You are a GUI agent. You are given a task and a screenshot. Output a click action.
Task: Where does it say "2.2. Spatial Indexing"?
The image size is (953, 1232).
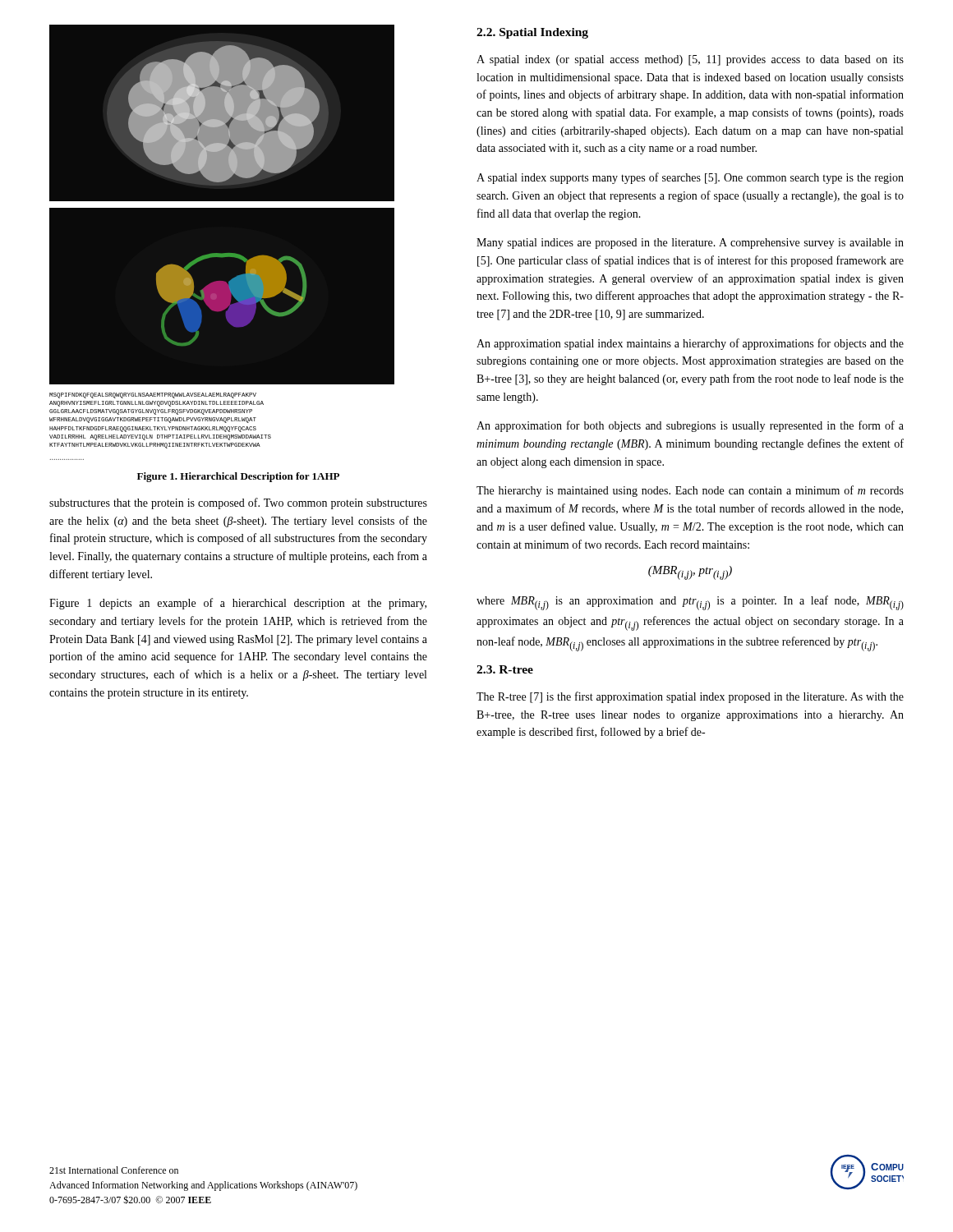(532, 33)
